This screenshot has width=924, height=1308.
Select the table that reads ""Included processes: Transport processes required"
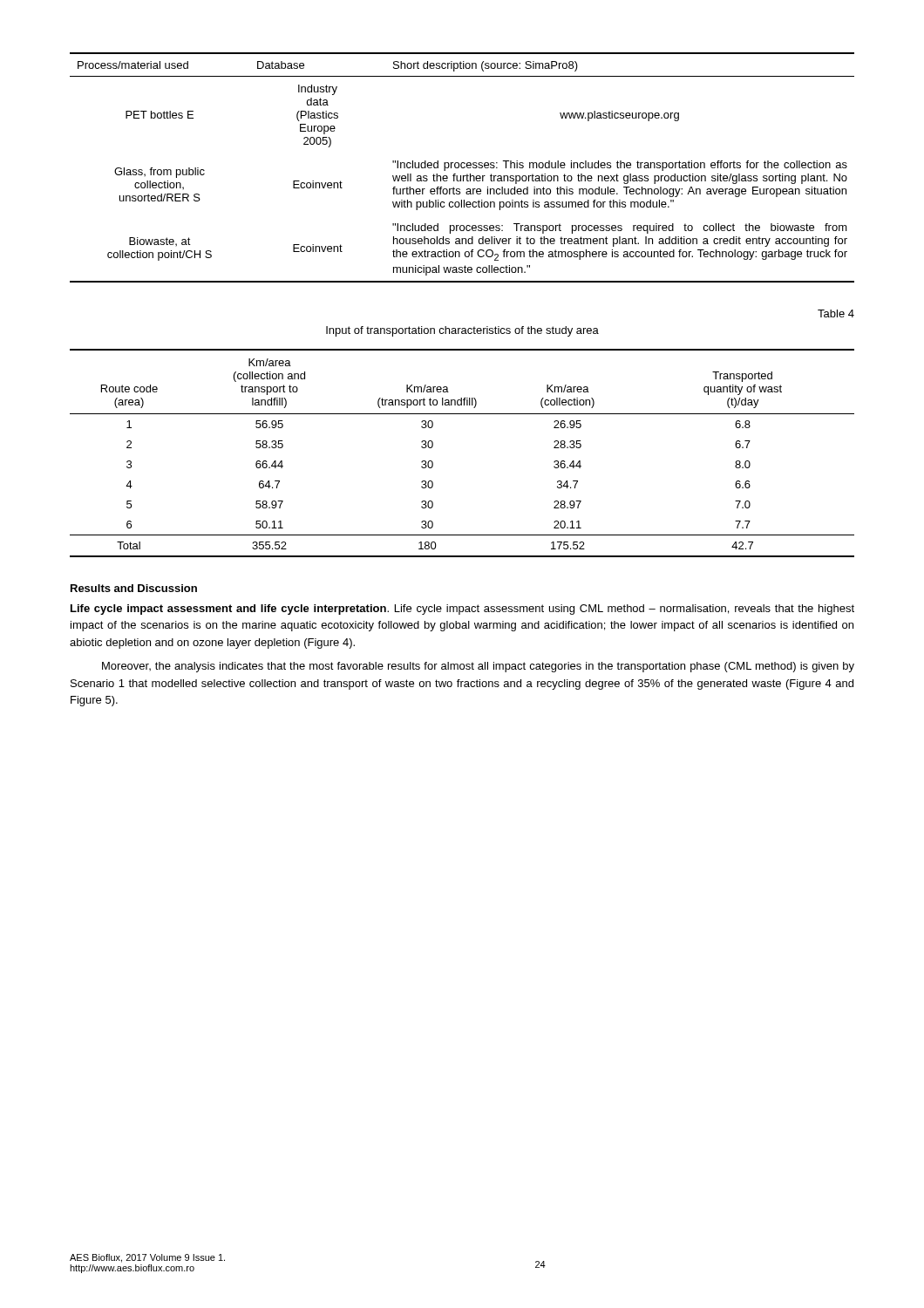pyautogui.click(x=462, y=167)
